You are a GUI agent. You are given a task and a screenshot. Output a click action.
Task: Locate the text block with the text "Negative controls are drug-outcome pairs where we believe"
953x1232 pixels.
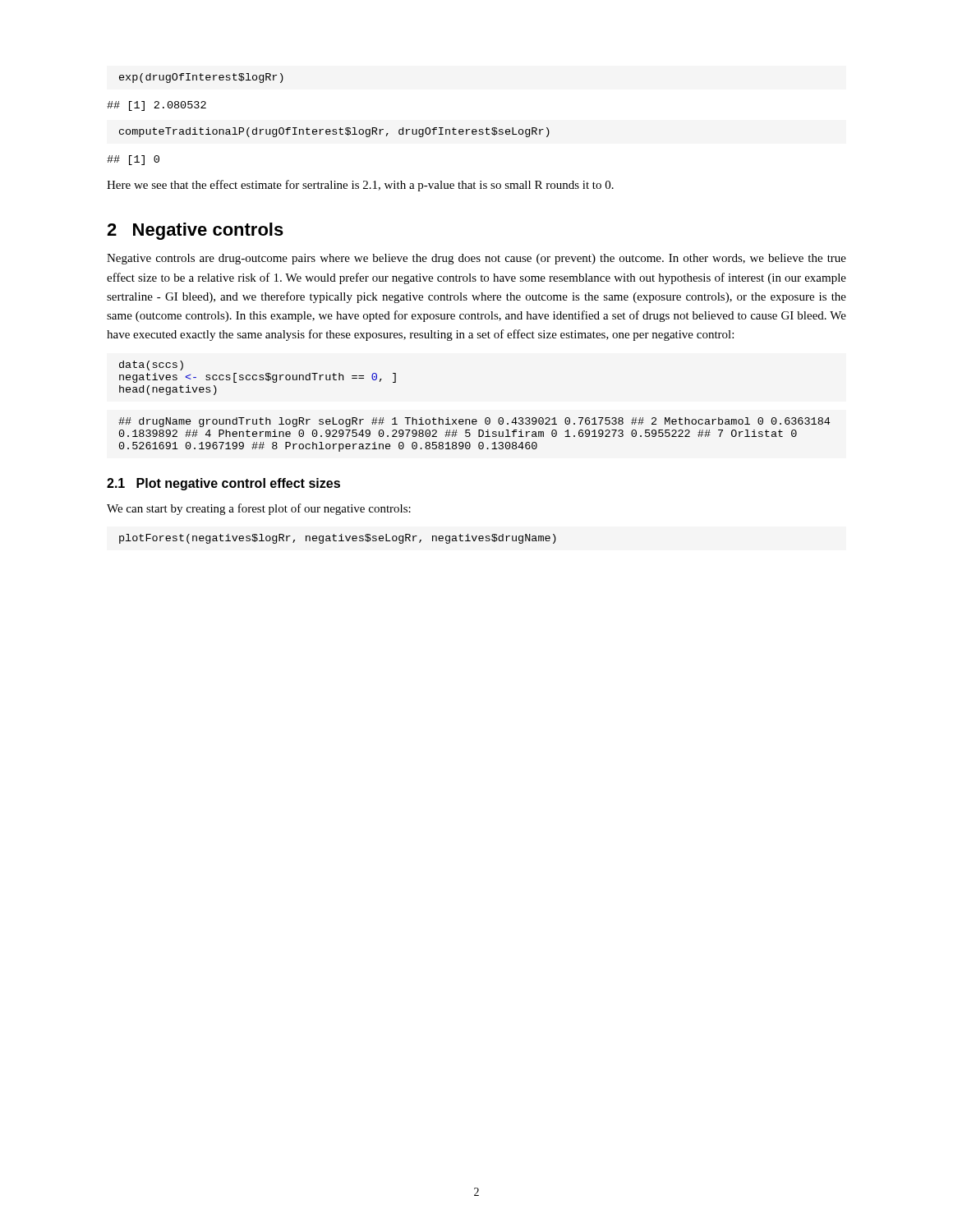[x=476, y=297]
